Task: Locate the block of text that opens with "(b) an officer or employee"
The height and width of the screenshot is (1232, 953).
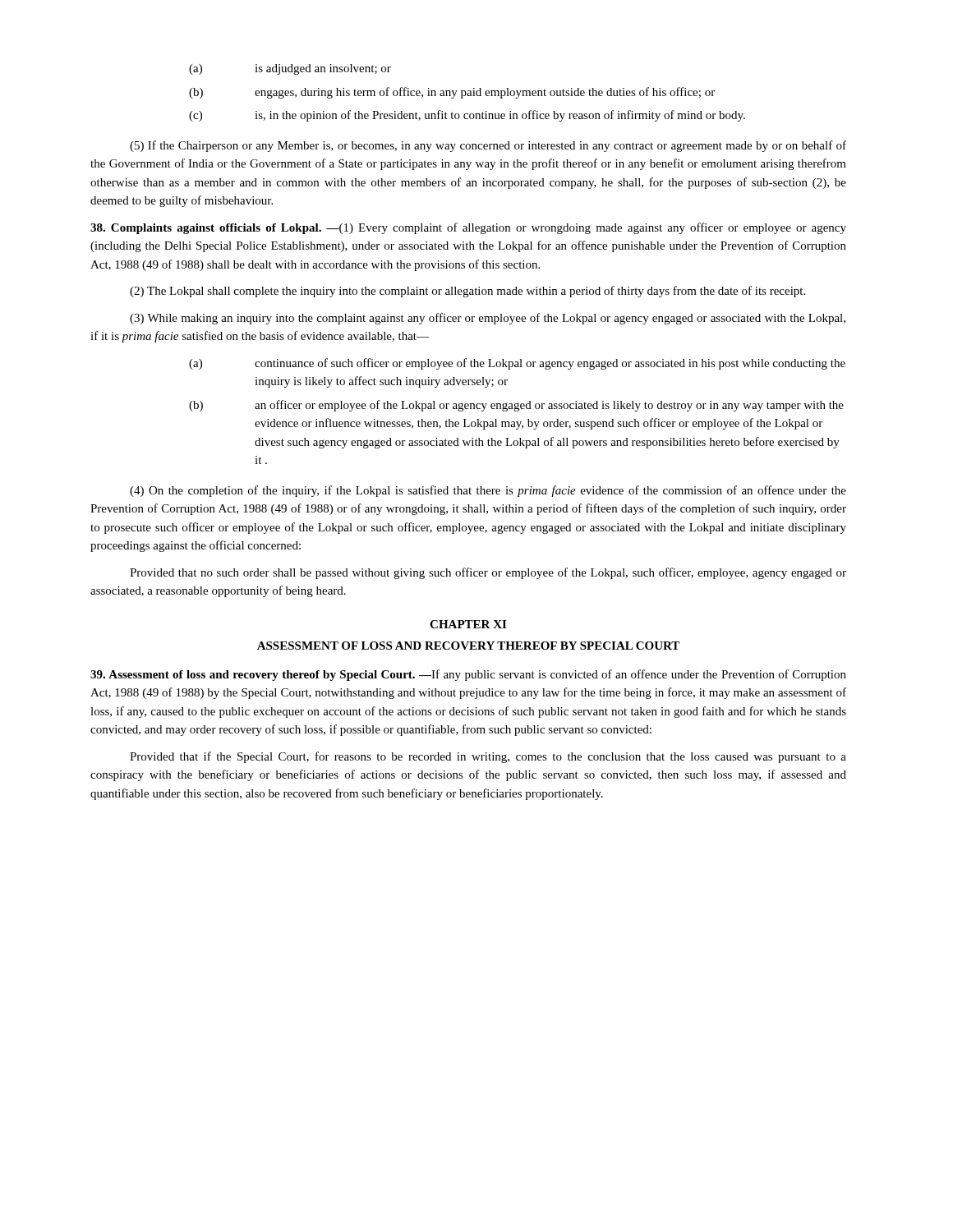Action: click(x=468, y=432)
